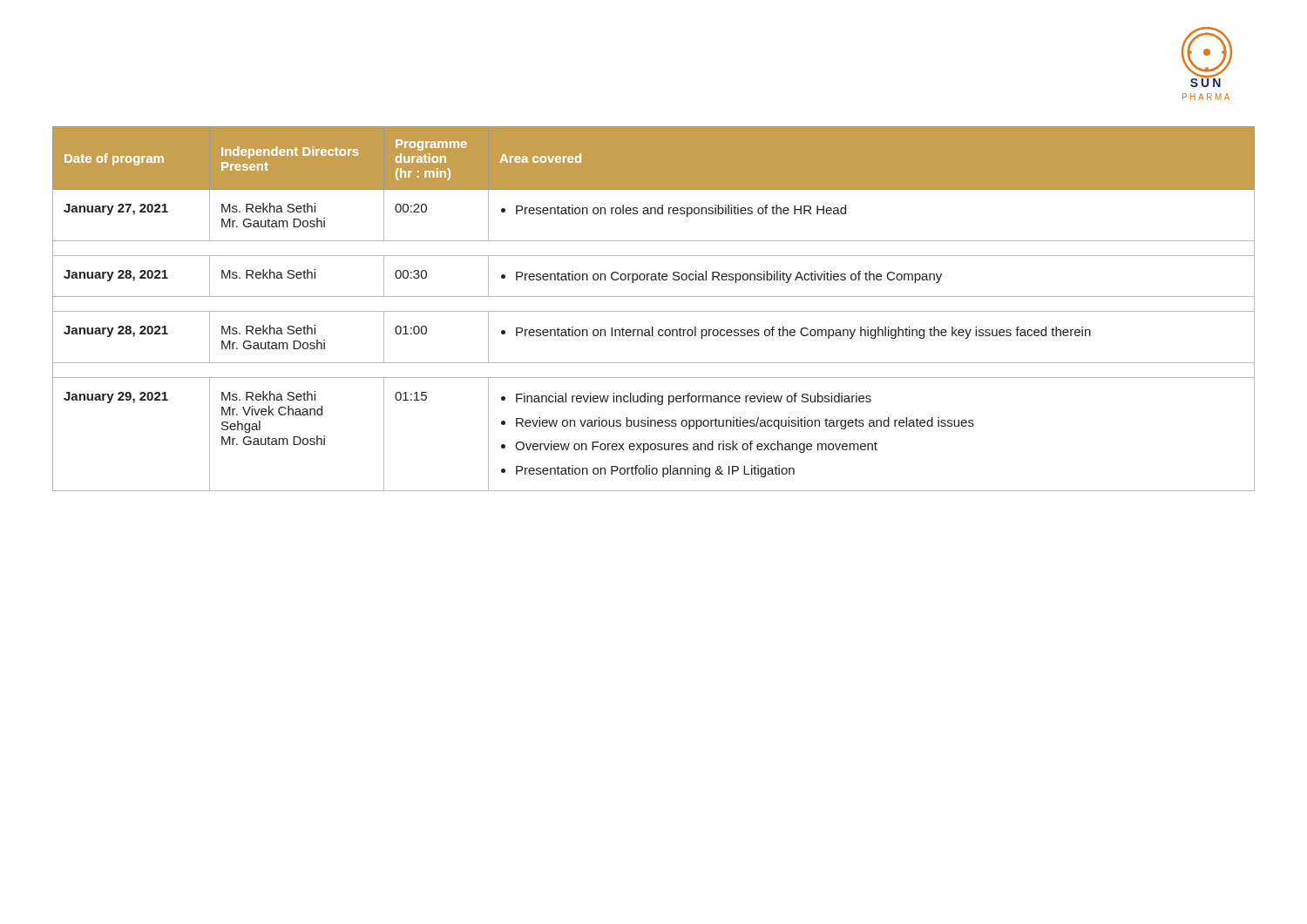Find the table

point(654,309)
